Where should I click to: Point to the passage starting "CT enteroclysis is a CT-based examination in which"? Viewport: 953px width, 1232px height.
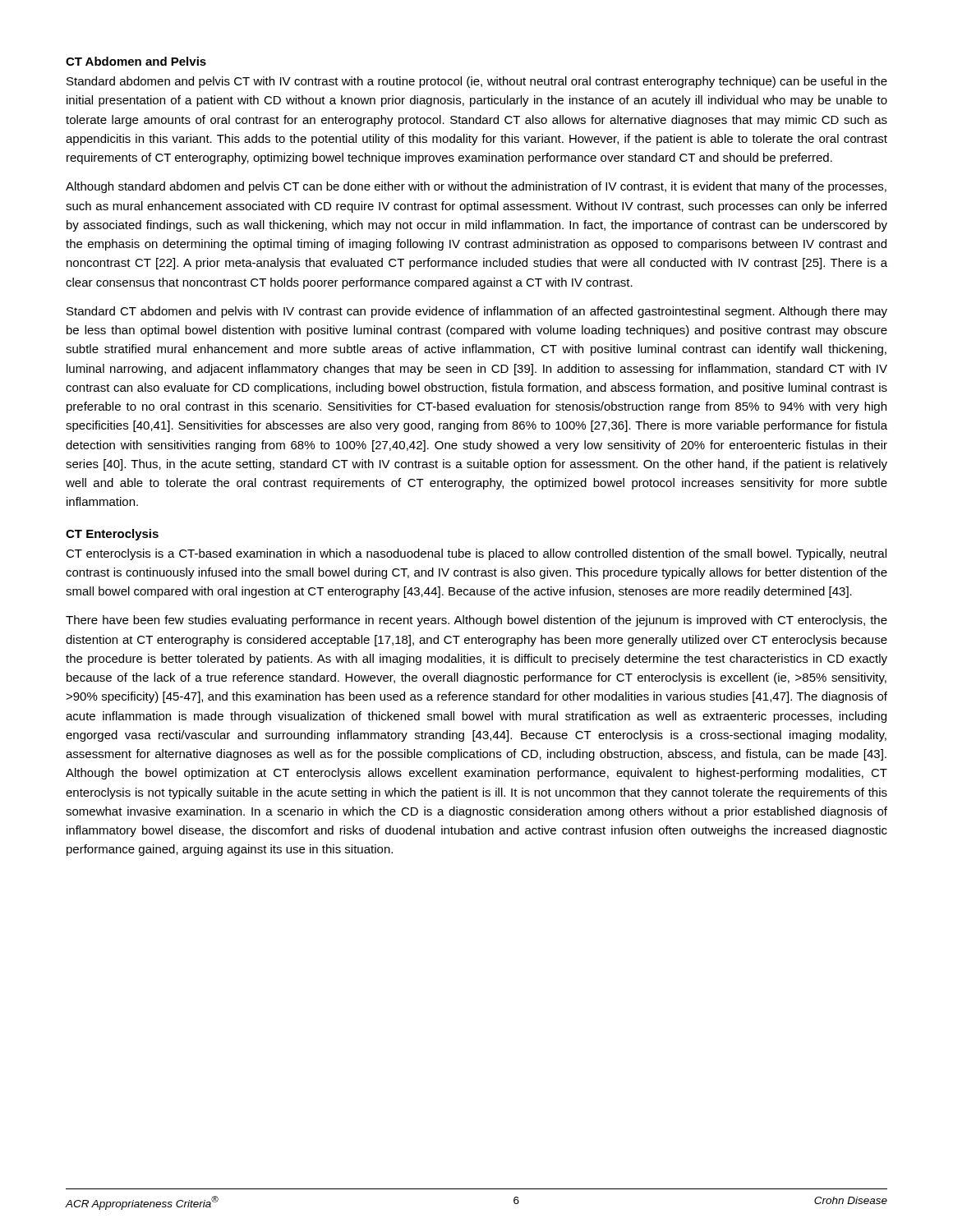pyautogui.click(x=476, y=572)
